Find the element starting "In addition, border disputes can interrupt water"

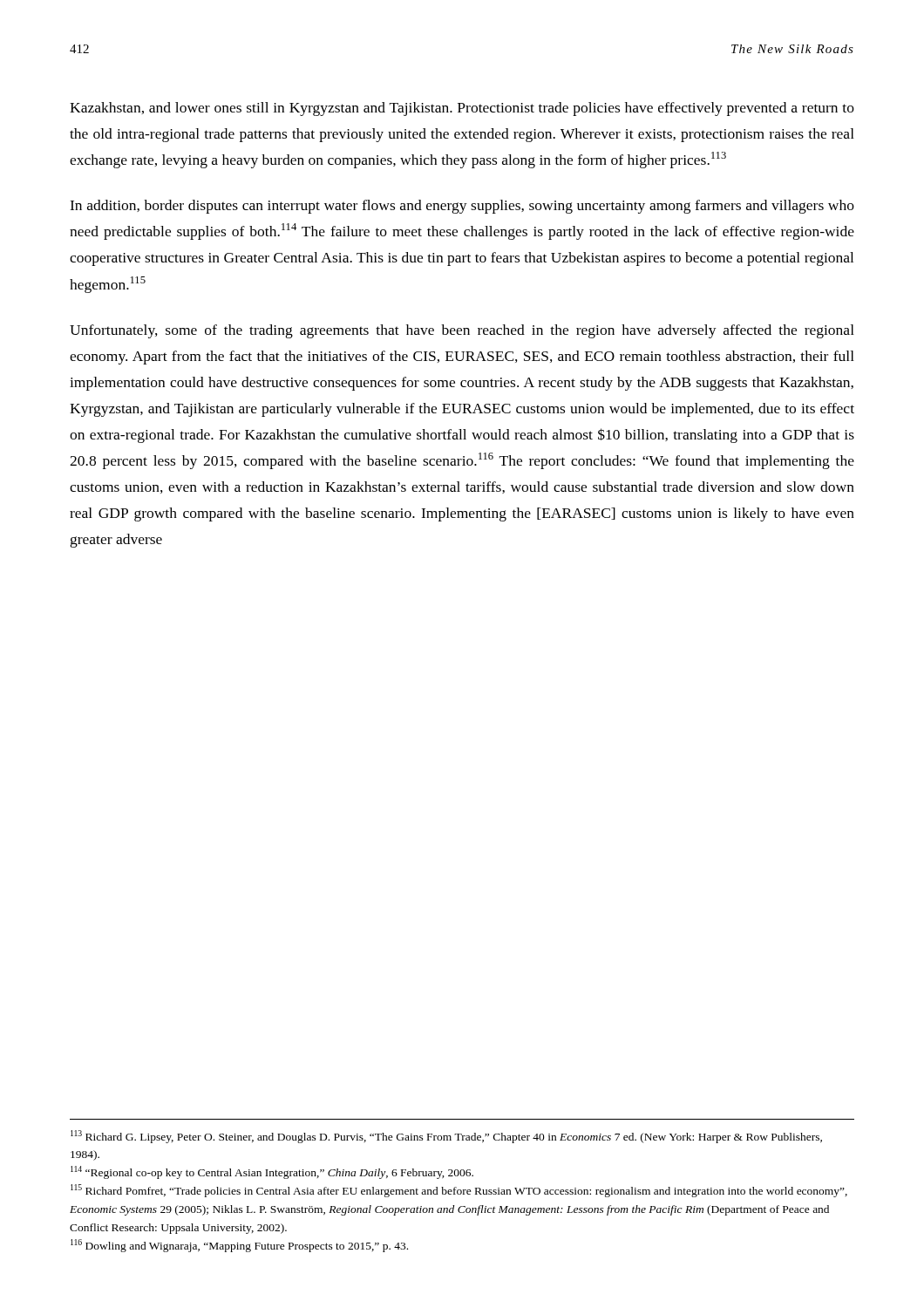point(462,245)
